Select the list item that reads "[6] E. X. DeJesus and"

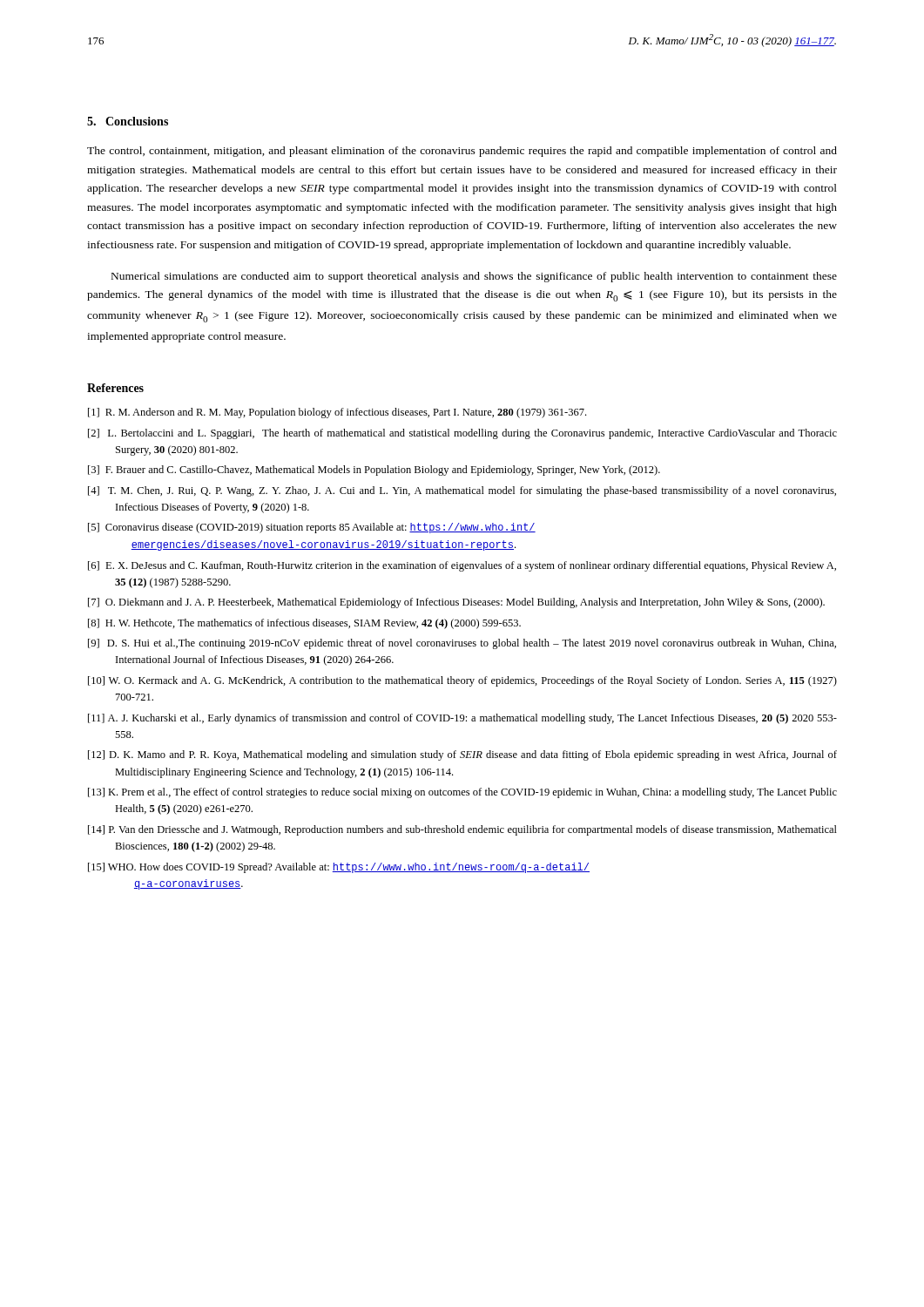[x=462, y=574]
